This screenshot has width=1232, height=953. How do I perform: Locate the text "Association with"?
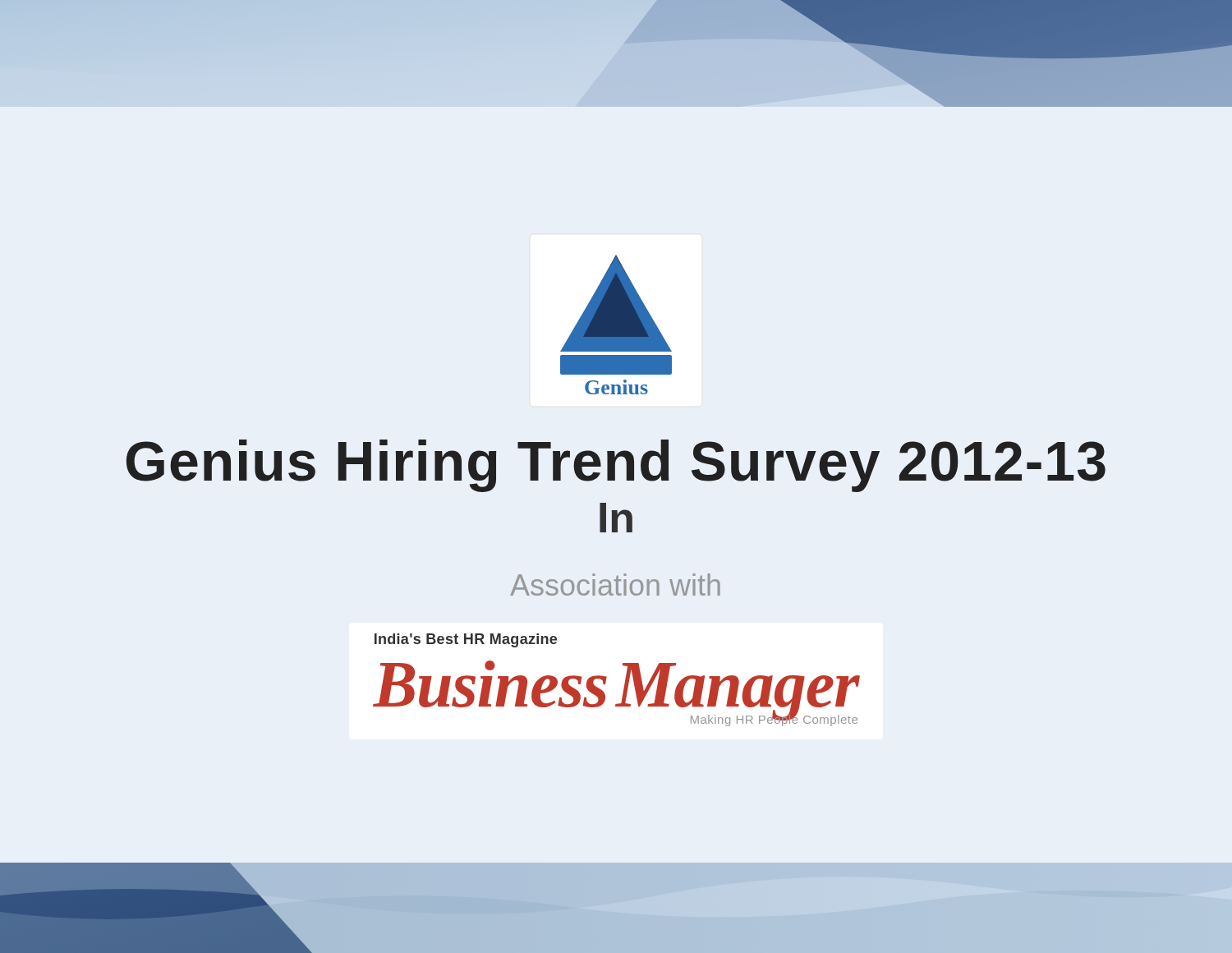point(616,585)
